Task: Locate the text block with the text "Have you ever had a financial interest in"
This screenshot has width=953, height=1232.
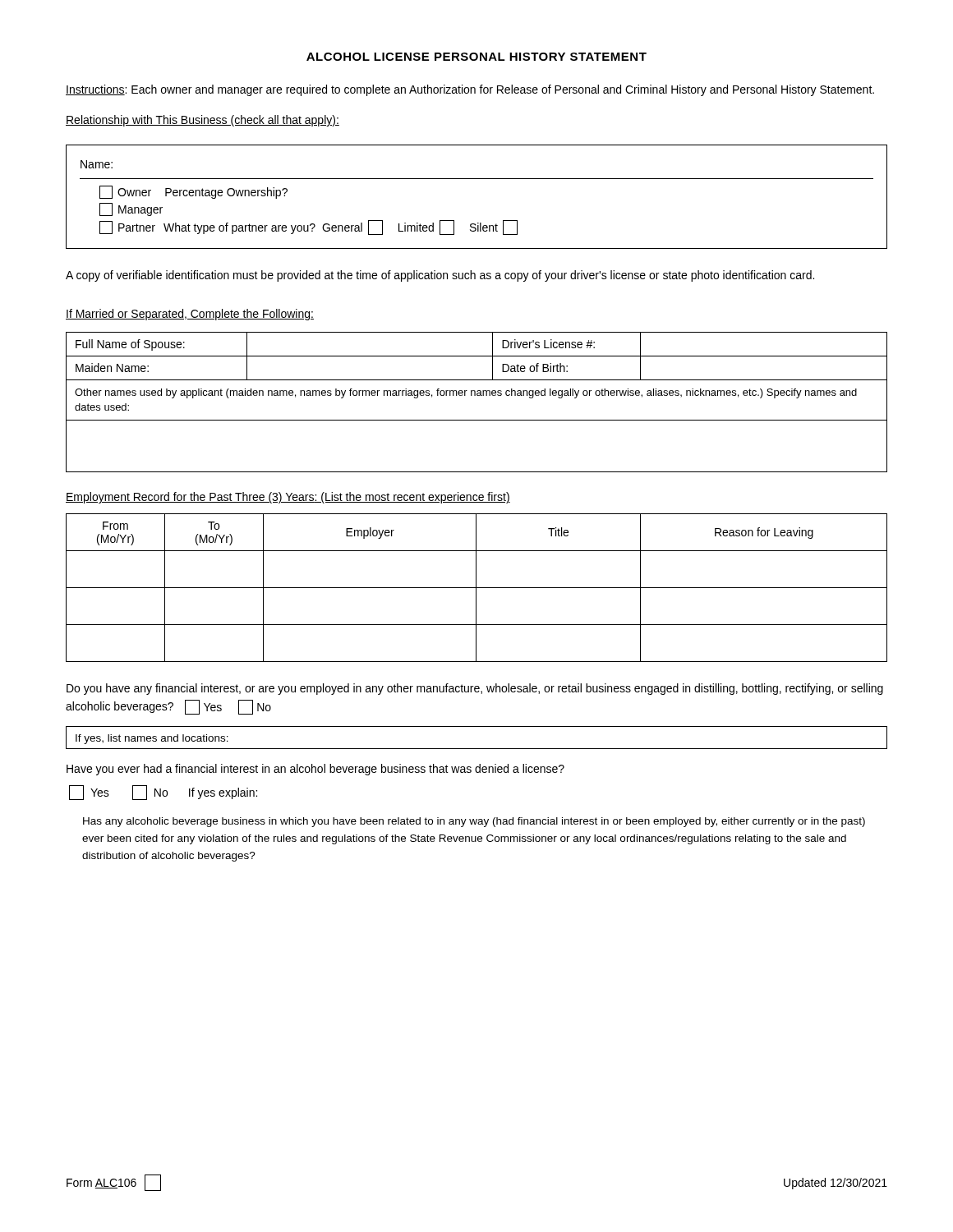Action: pyautogui.click(x=315, y=769)
